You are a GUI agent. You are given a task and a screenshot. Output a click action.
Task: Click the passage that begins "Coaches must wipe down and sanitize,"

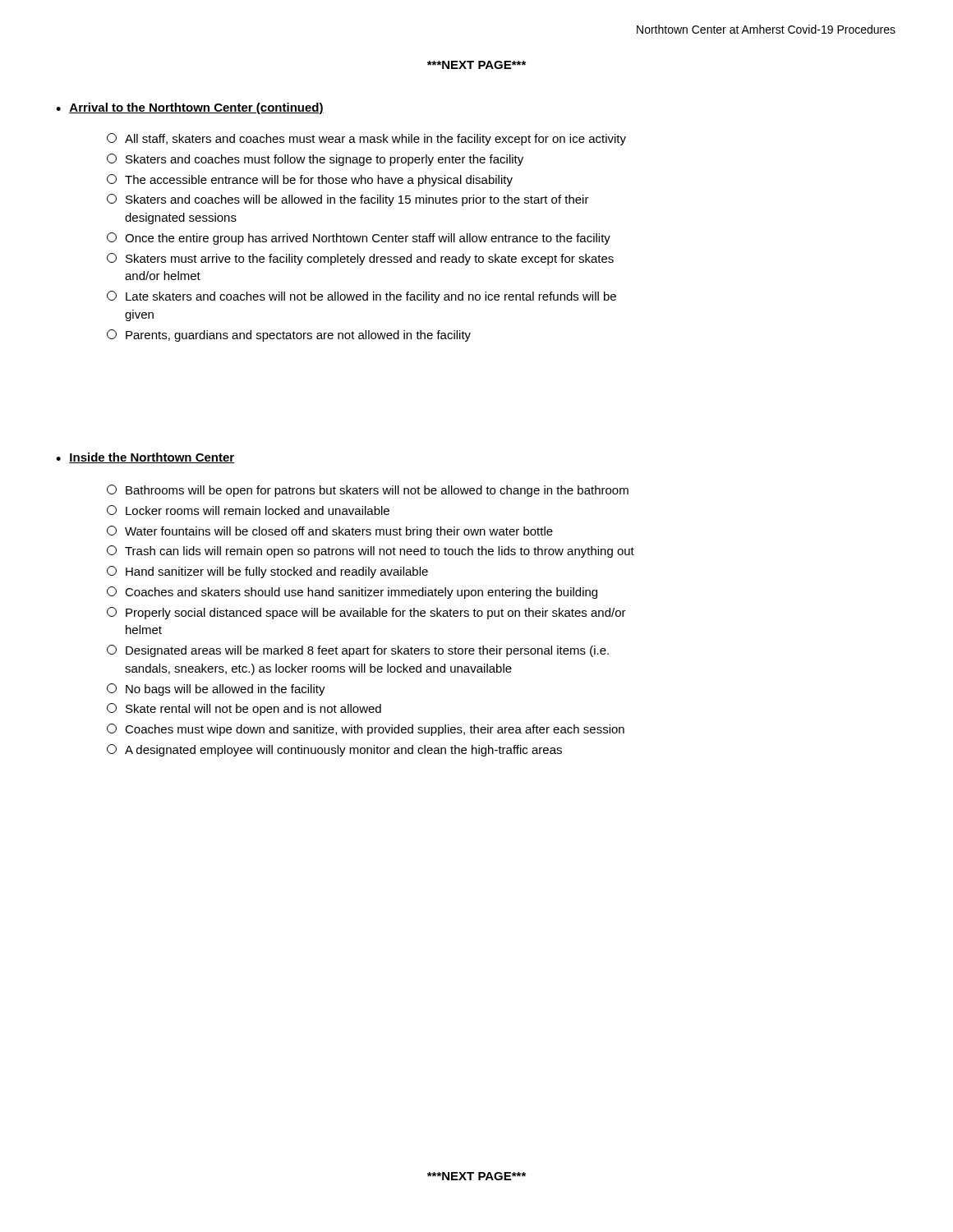501,729
